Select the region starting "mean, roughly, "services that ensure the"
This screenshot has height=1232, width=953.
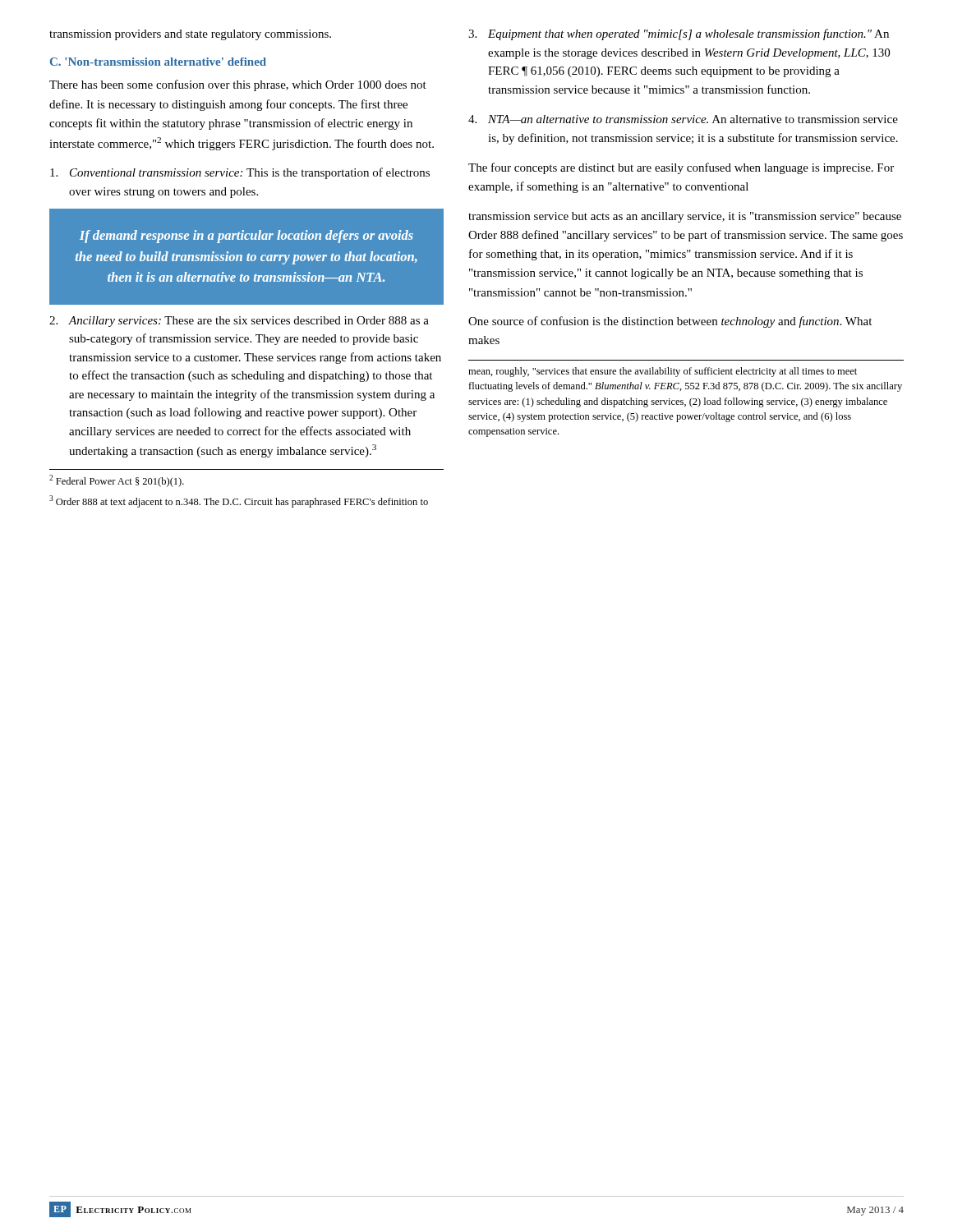coord(685,401)
